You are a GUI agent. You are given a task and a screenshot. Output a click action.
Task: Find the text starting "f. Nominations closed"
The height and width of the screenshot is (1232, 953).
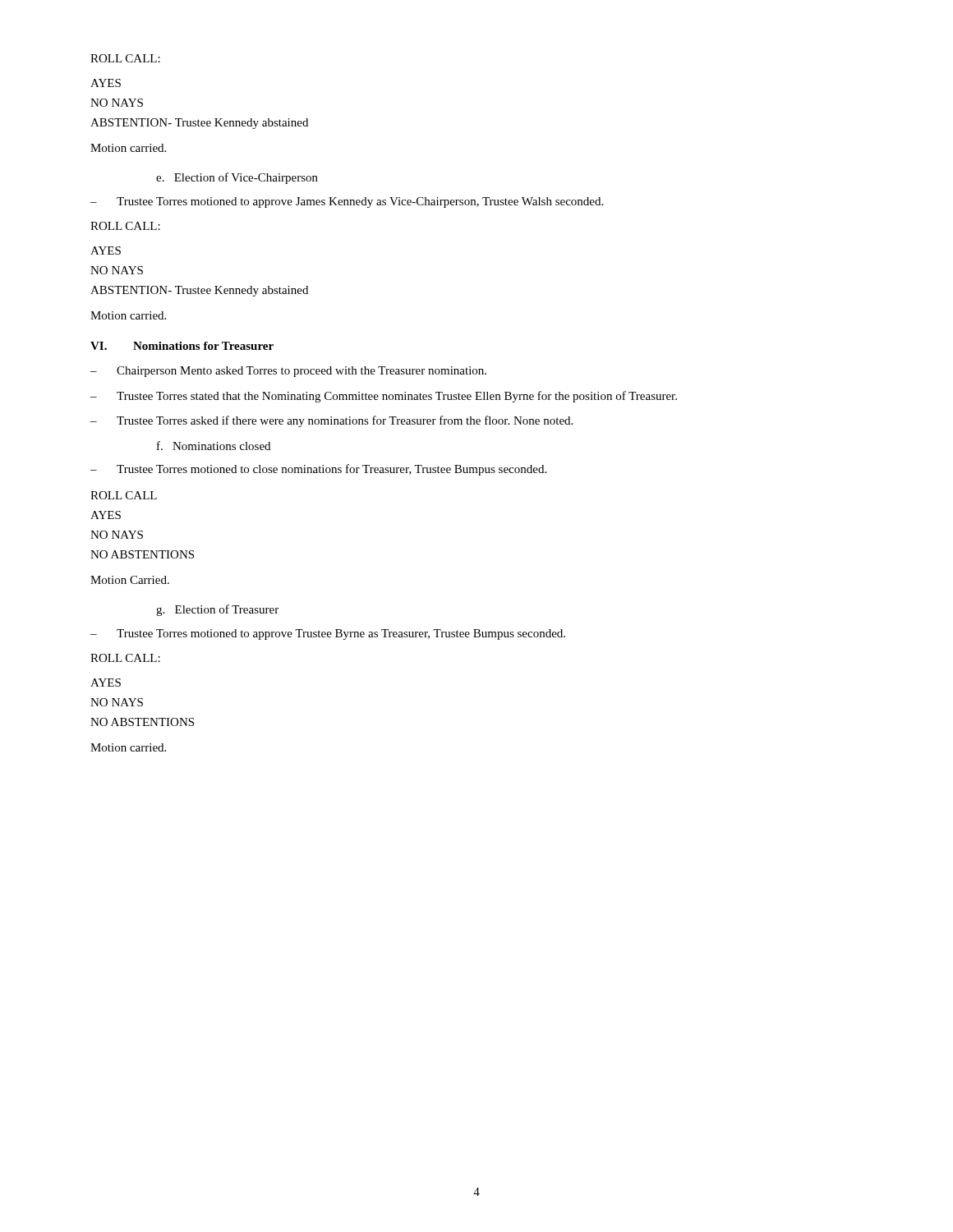click(x=213, y=446)
